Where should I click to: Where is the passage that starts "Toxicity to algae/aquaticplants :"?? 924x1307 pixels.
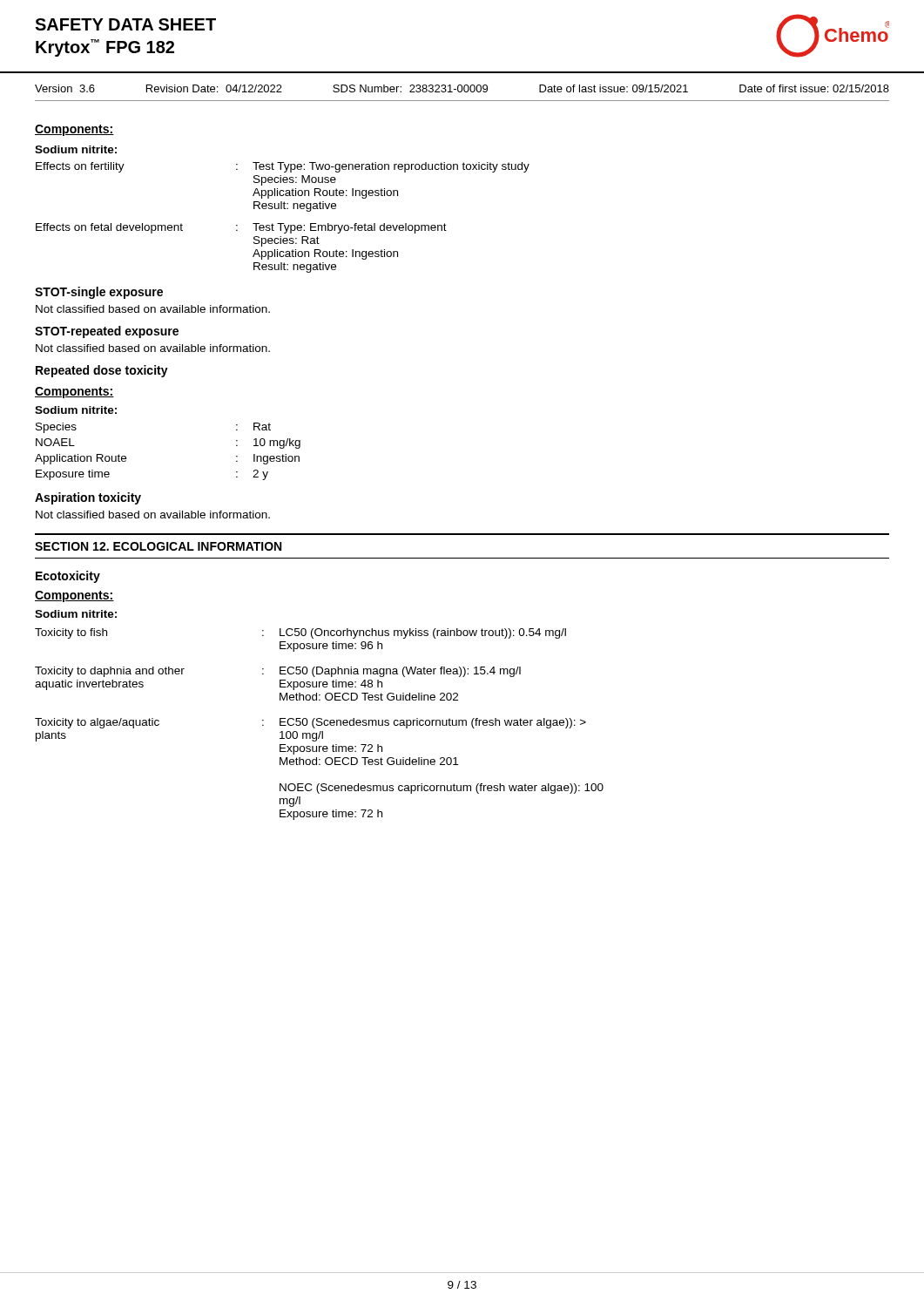(x=462, y=768)
